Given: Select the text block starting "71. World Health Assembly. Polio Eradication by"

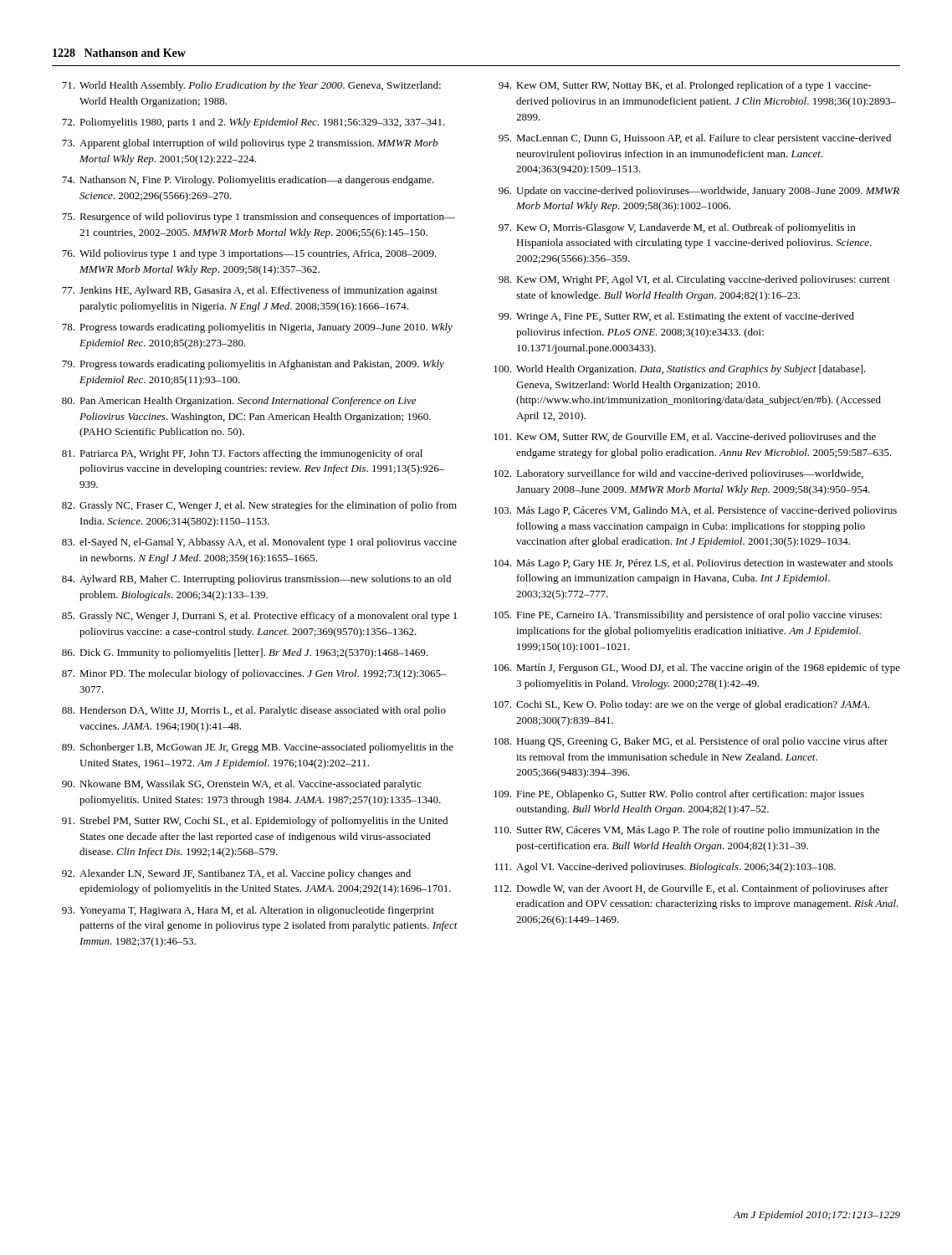Looking at the screenshot, I should coord(258,94).
